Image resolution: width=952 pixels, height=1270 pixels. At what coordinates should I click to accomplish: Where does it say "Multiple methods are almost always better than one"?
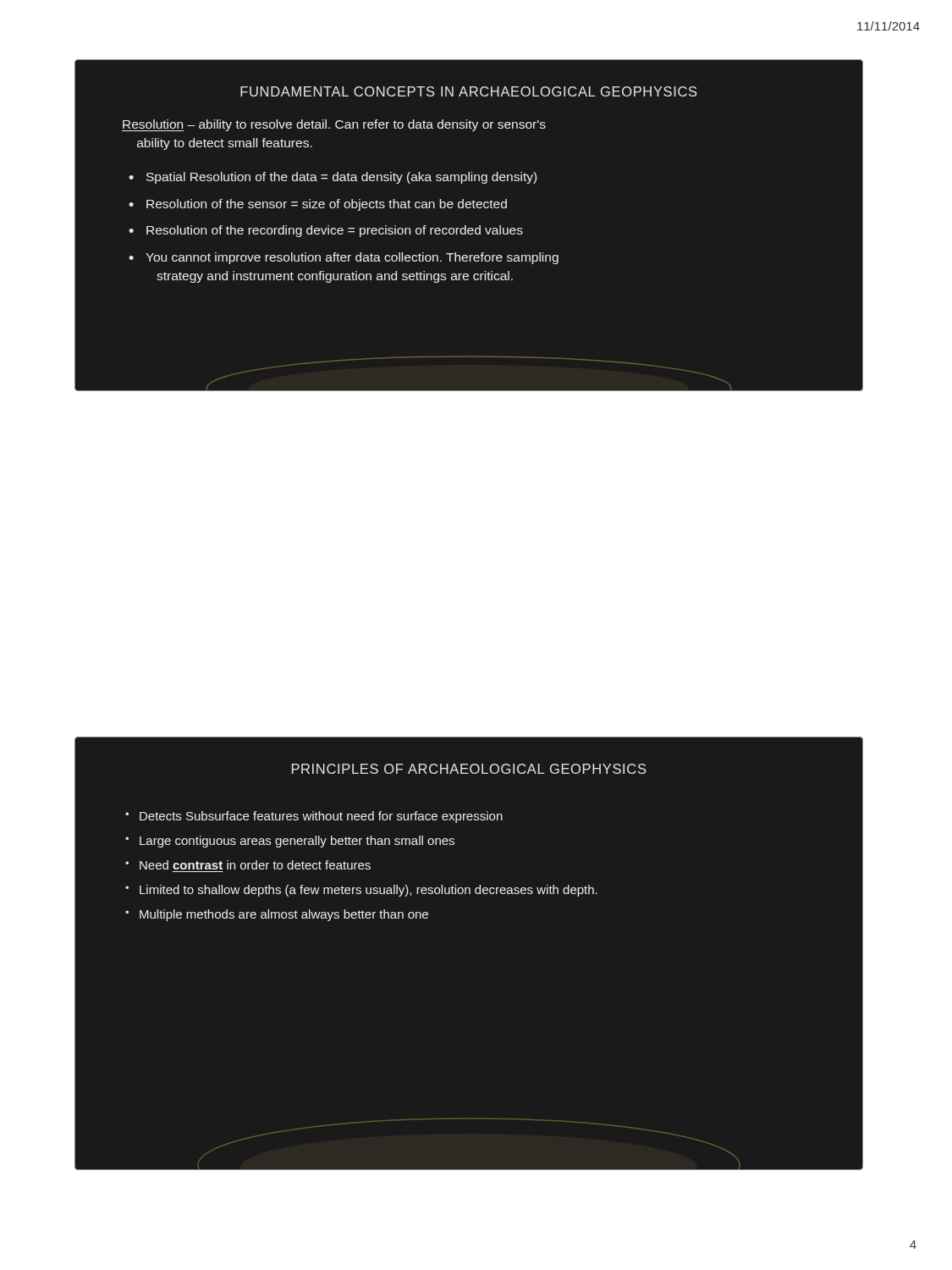[284, 914]
